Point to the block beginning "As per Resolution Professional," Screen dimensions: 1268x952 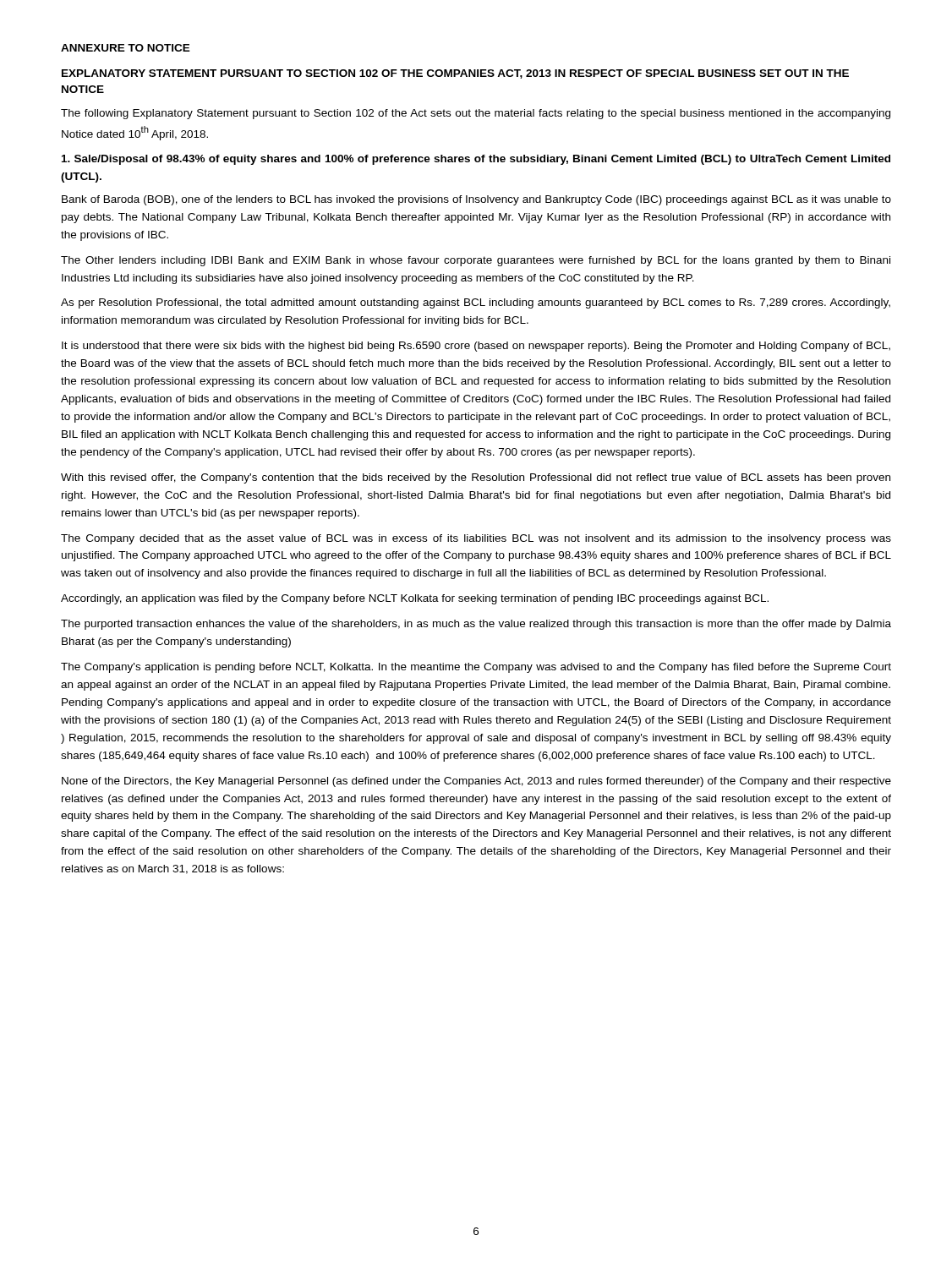476,311
